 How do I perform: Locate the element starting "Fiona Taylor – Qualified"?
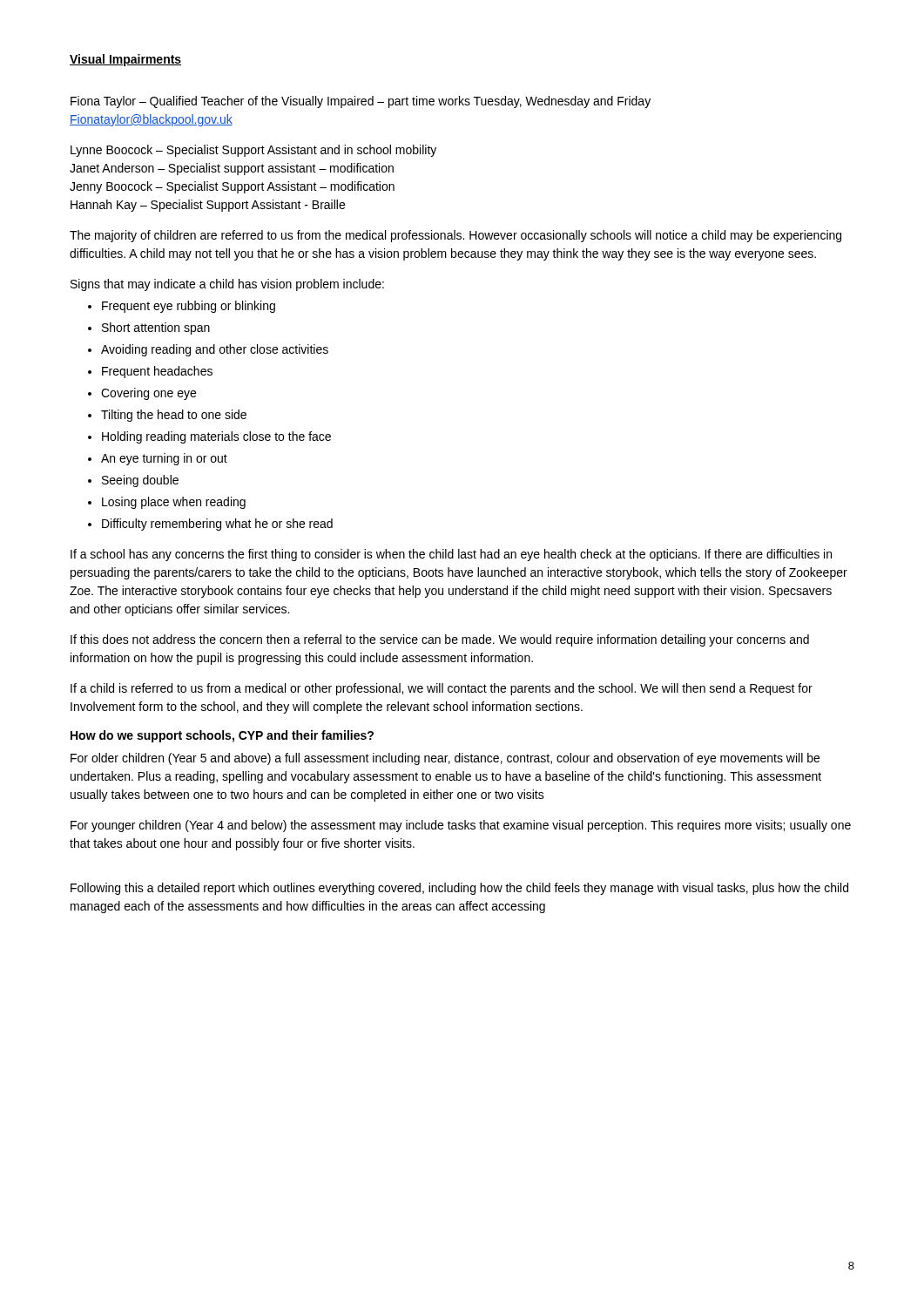360,110
